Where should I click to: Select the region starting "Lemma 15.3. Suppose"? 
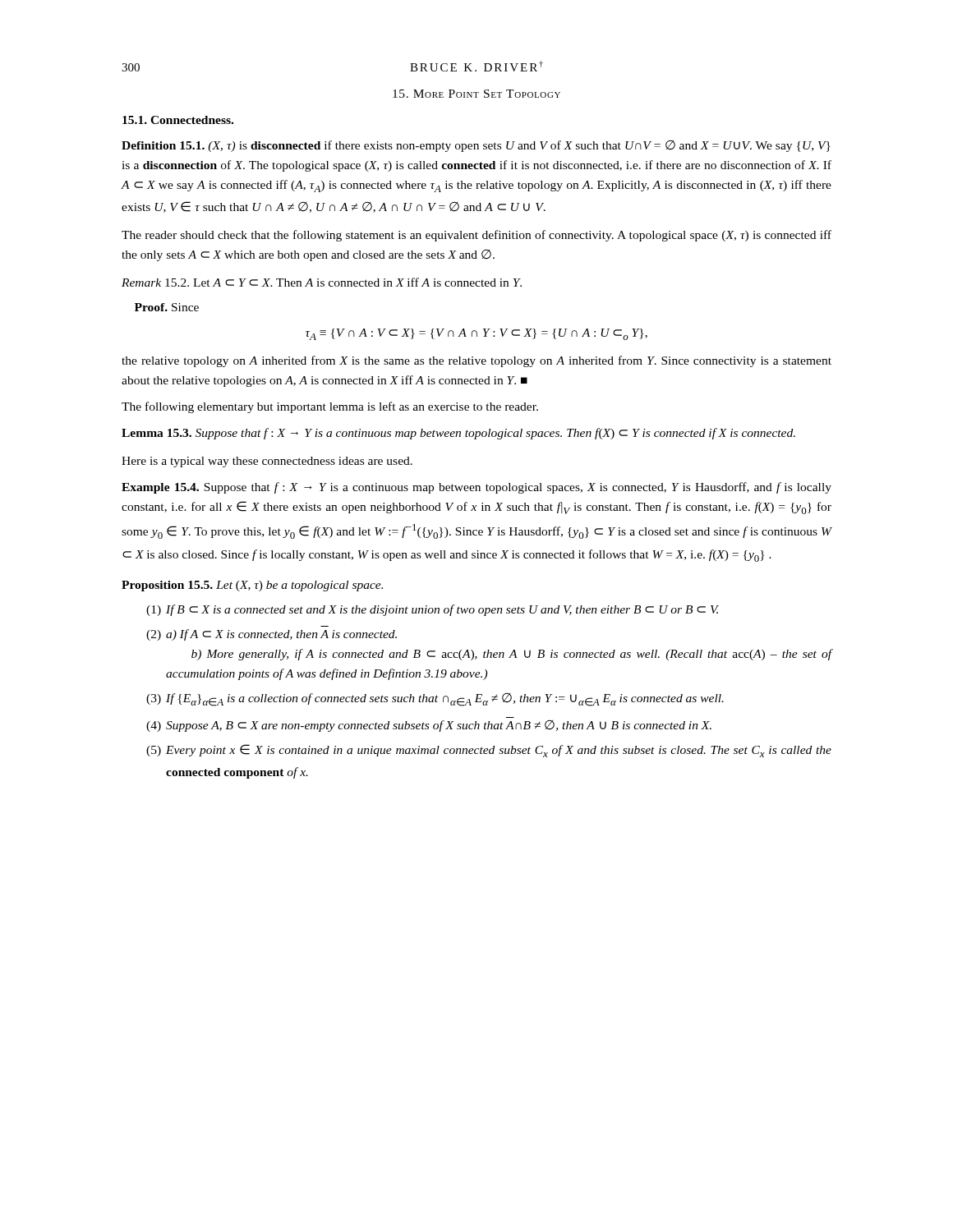click(459, 433)
